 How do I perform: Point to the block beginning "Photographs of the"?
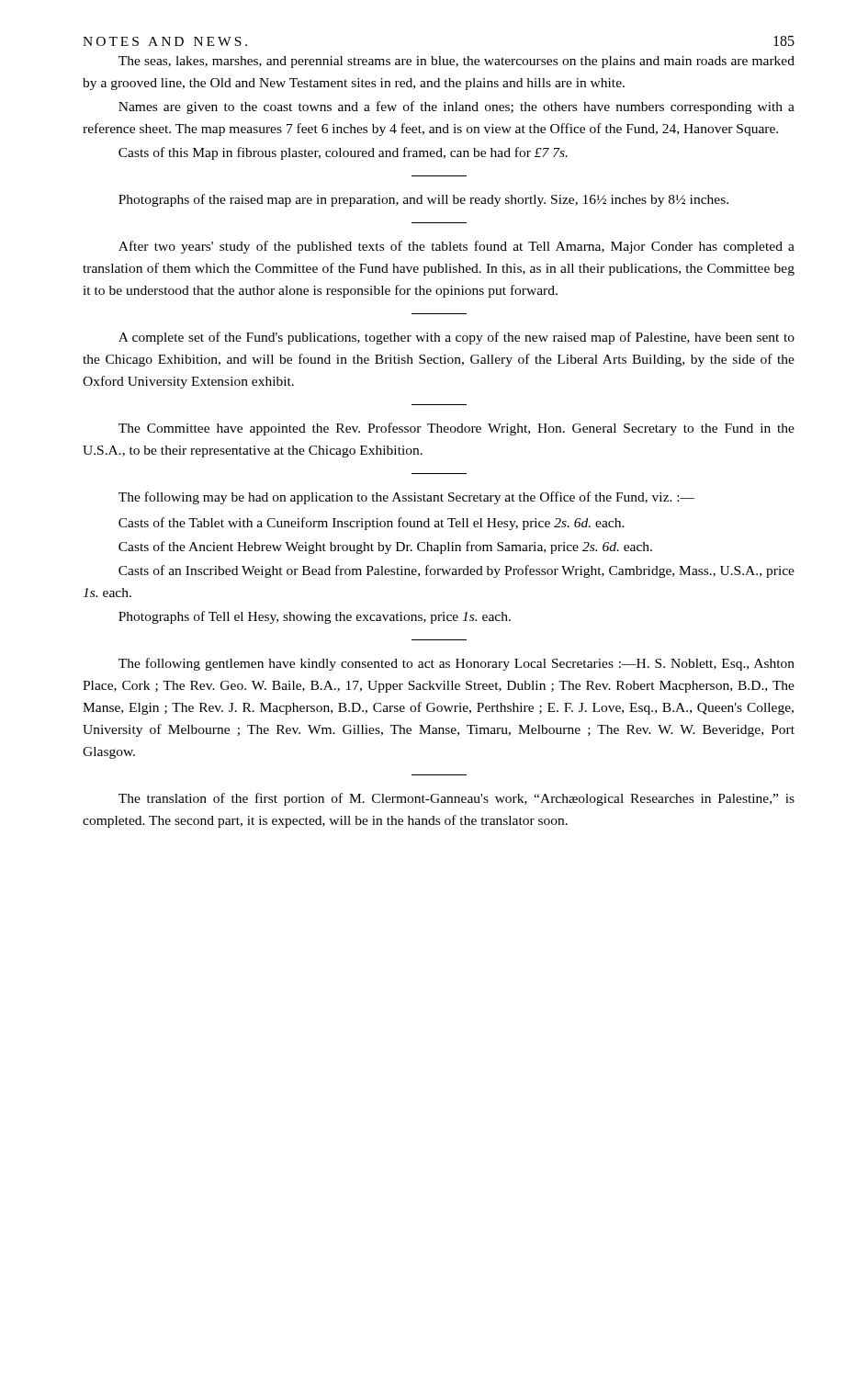439,199
